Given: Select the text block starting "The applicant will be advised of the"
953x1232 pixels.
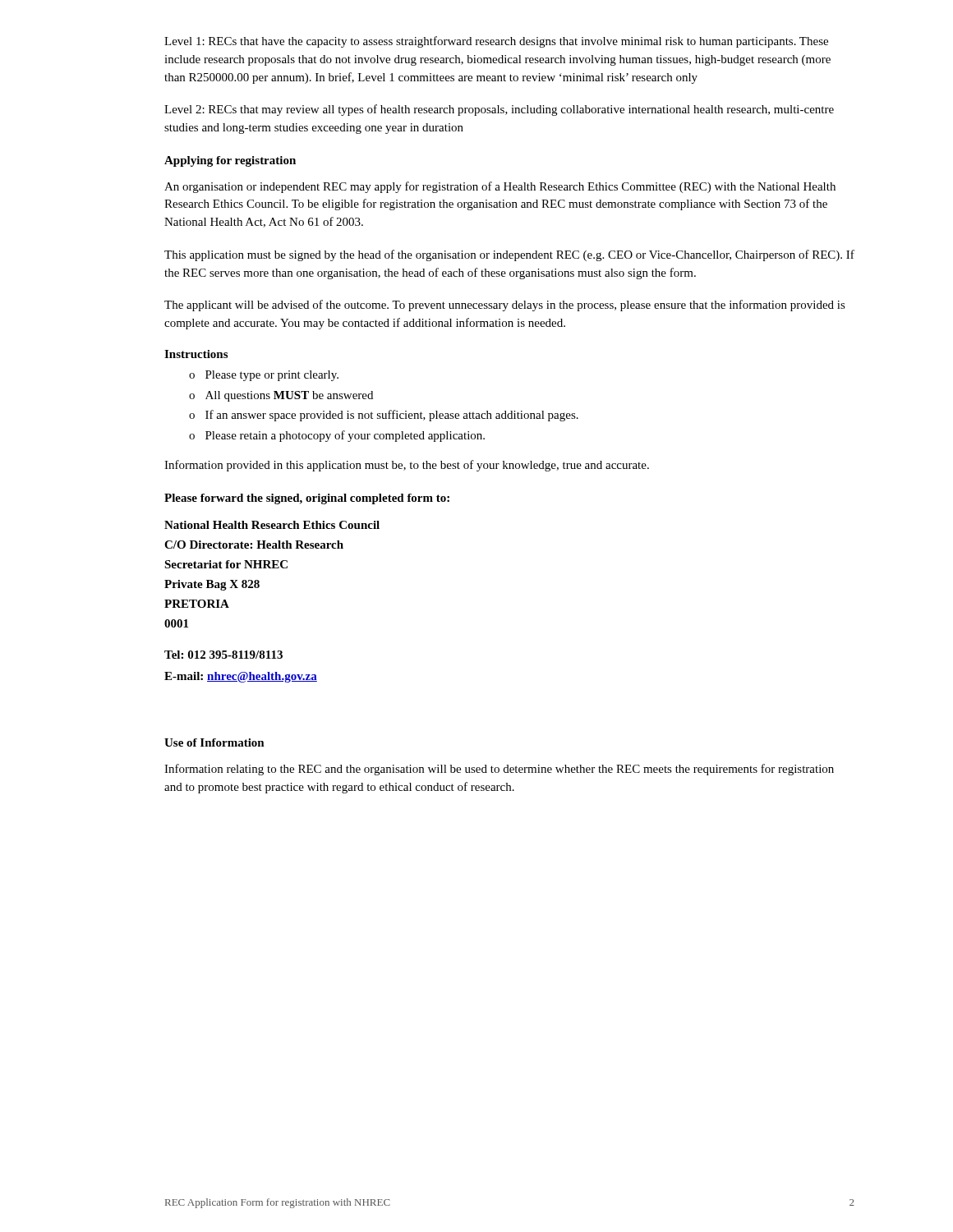Looking at the screenshot, I should [505, 314].
